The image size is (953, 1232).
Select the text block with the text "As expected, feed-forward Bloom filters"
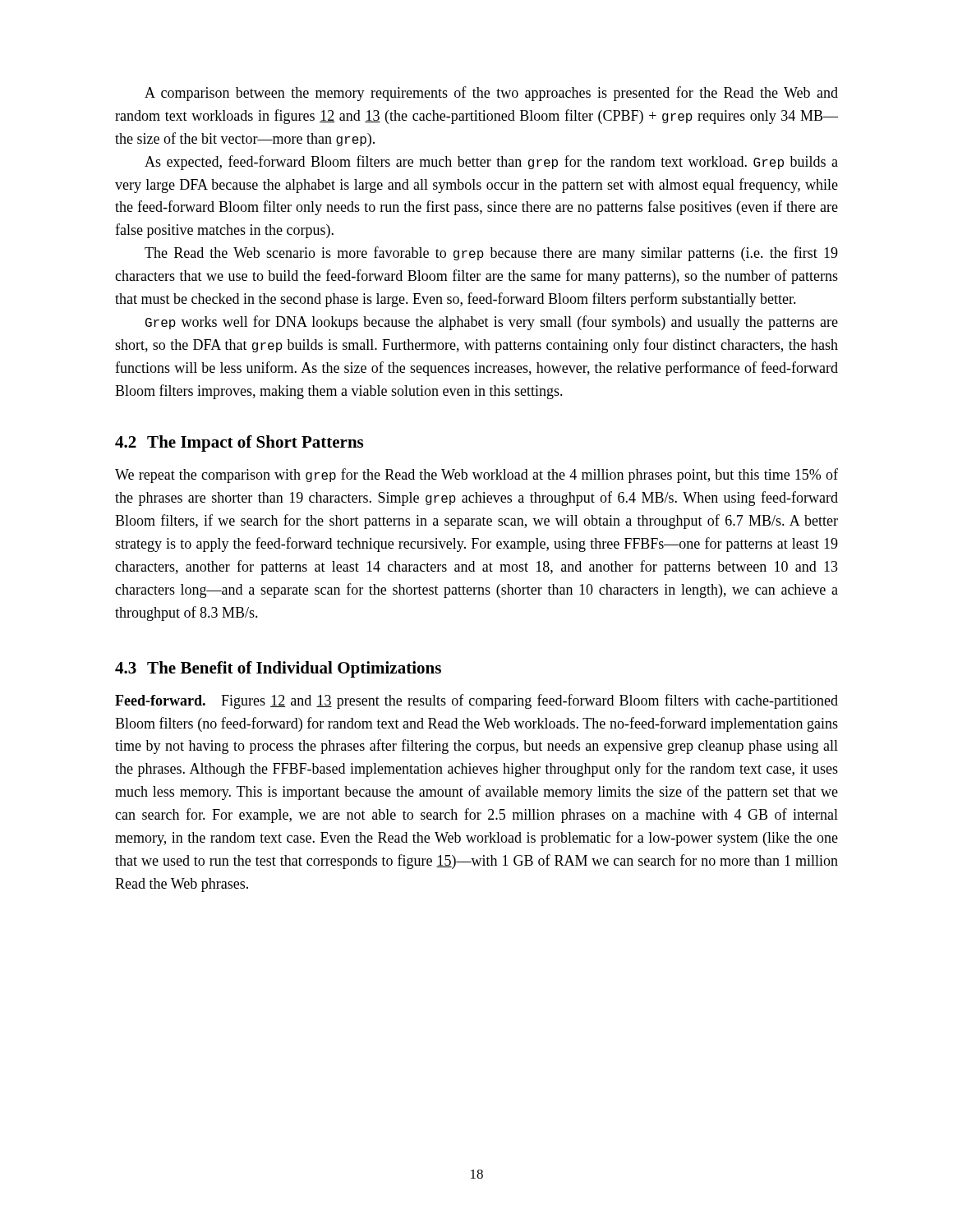tap(476, 196)
